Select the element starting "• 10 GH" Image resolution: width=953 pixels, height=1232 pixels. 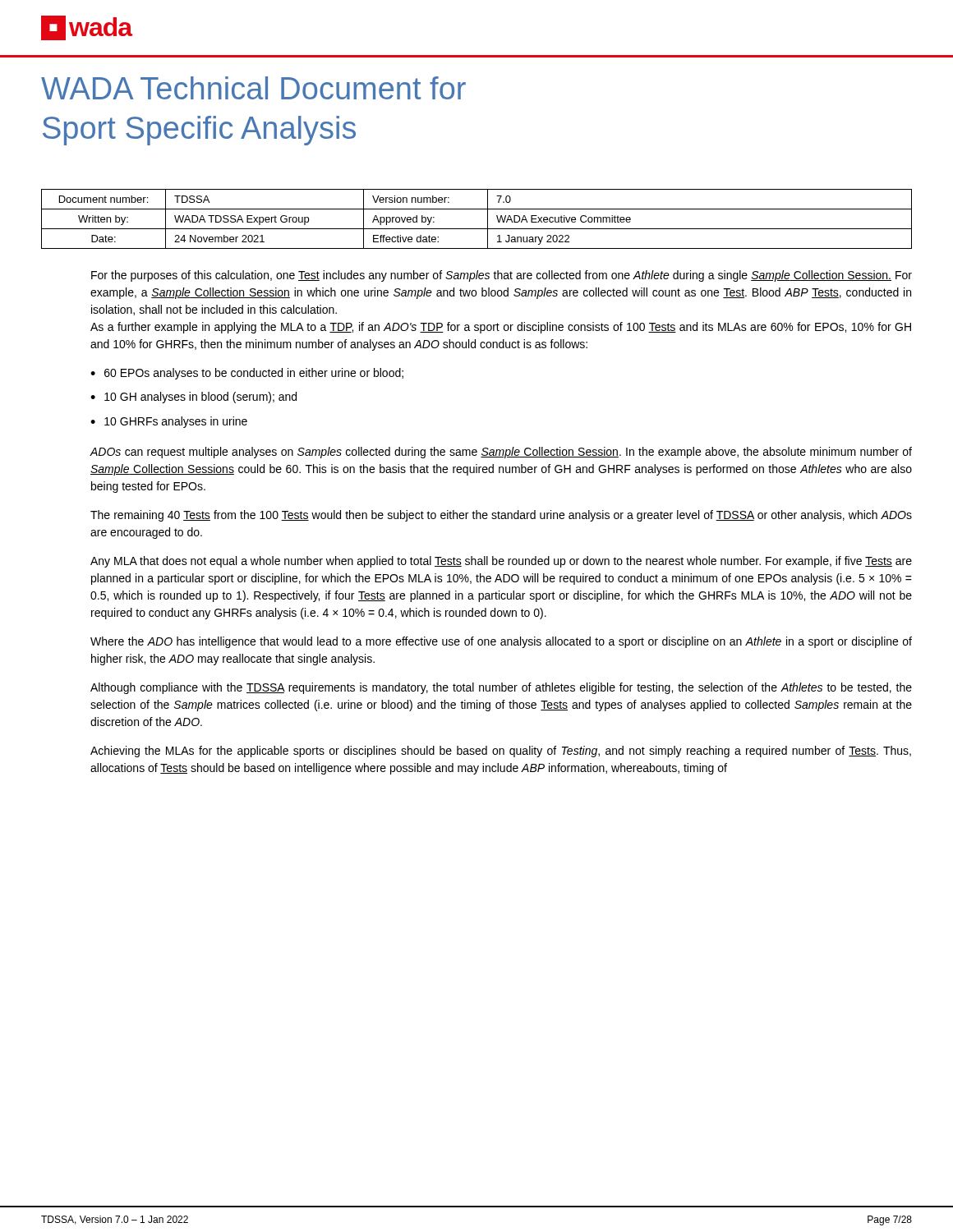194,398
